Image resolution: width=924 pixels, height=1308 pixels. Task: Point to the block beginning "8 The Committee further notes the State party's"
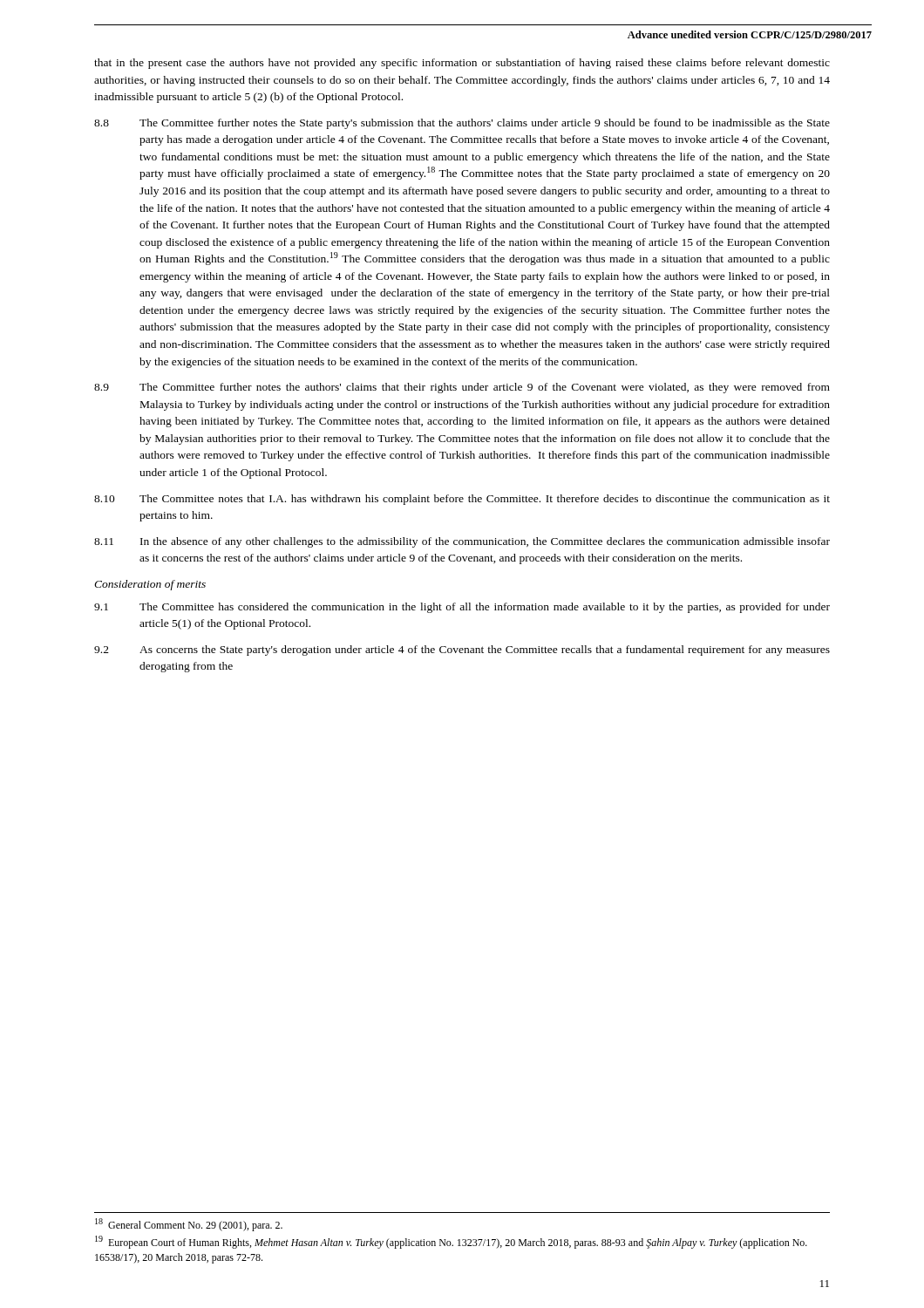pyautogui.click(x=462, y=242)
